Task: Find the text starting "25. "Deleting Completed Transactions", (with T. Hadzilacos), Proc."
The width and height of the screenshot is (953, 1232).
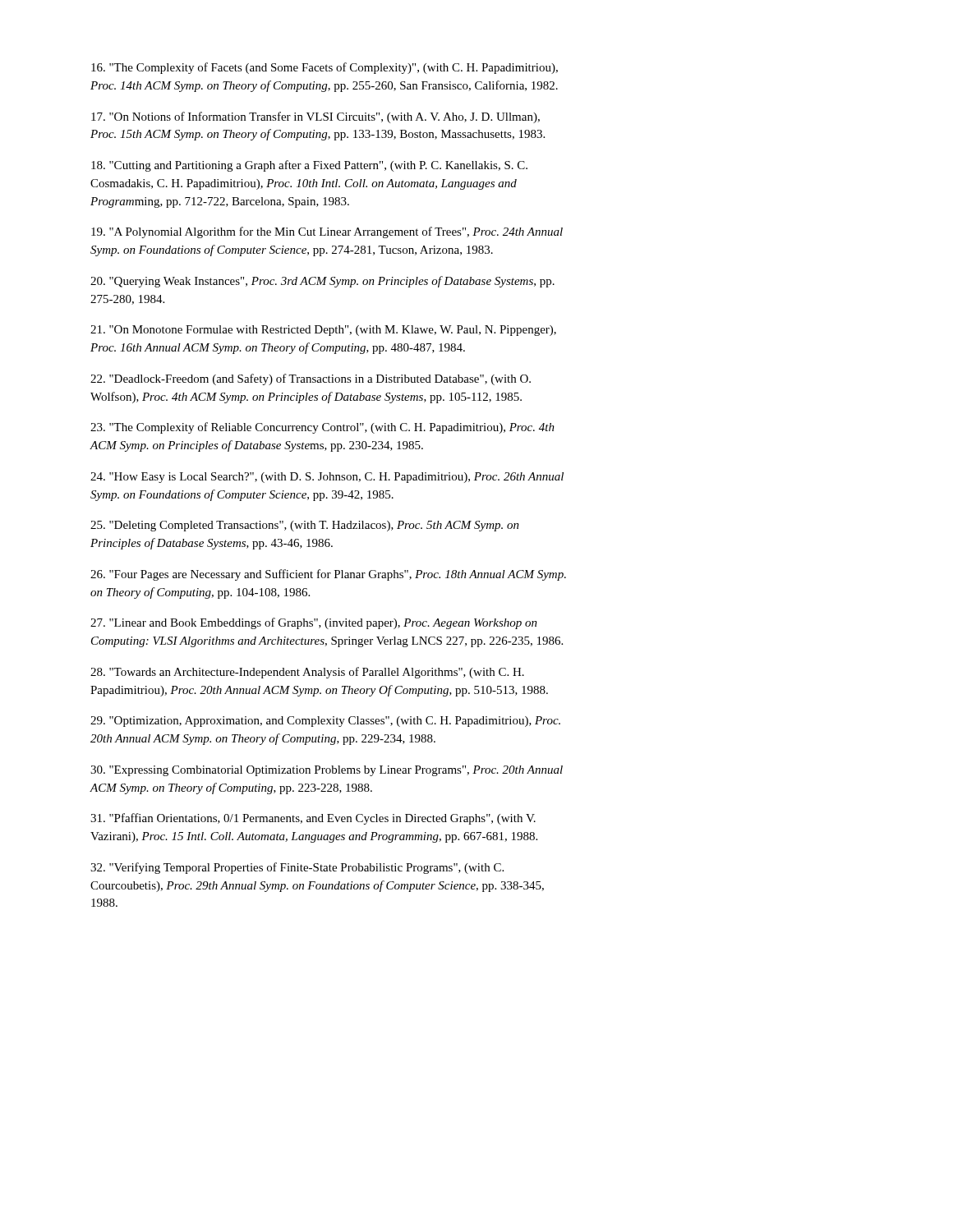Action: [x=305, y=534]
